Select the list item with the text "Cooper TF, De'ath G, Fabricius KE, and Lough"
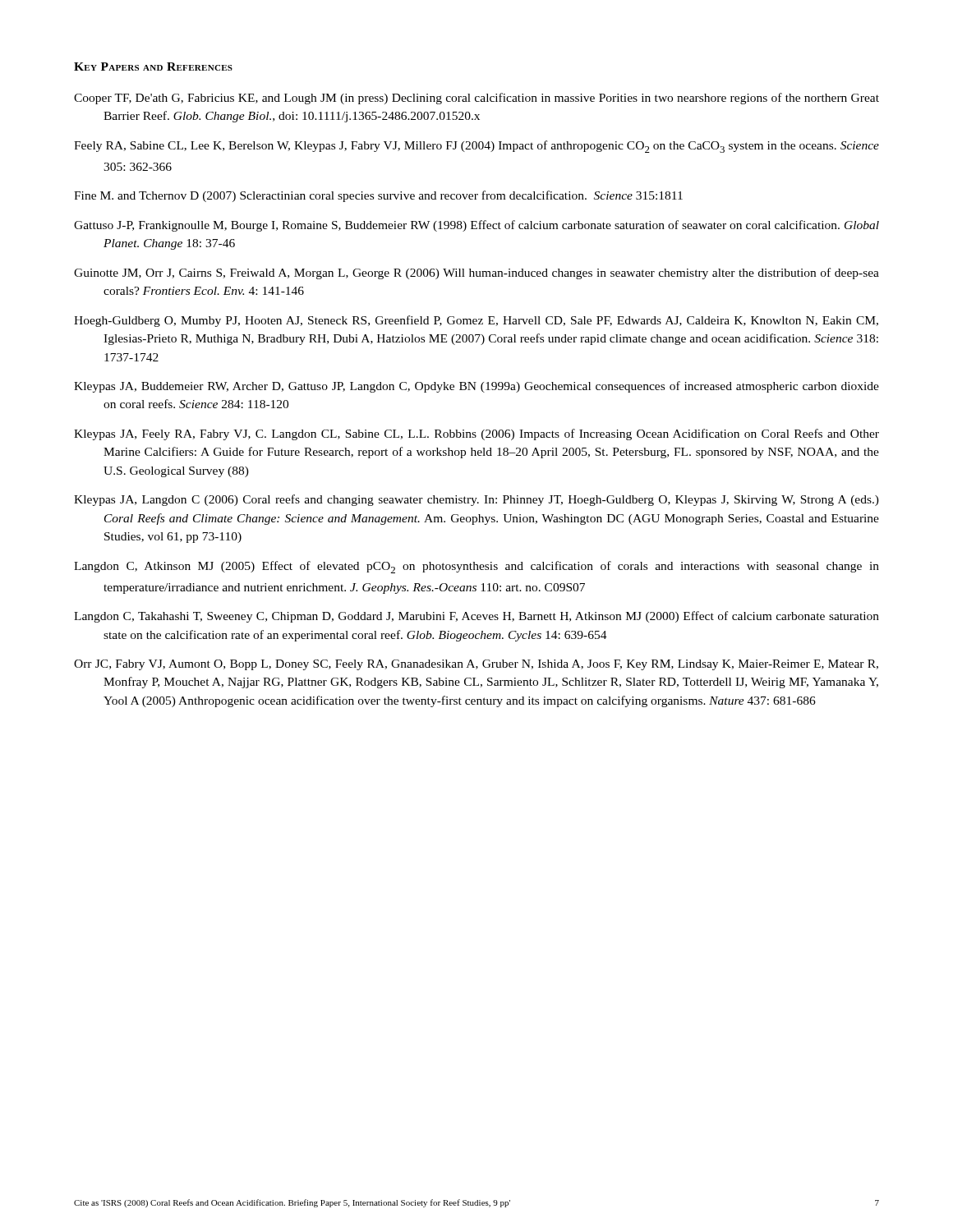Viewport: 953px width, 1232px height. click(476, 107)
